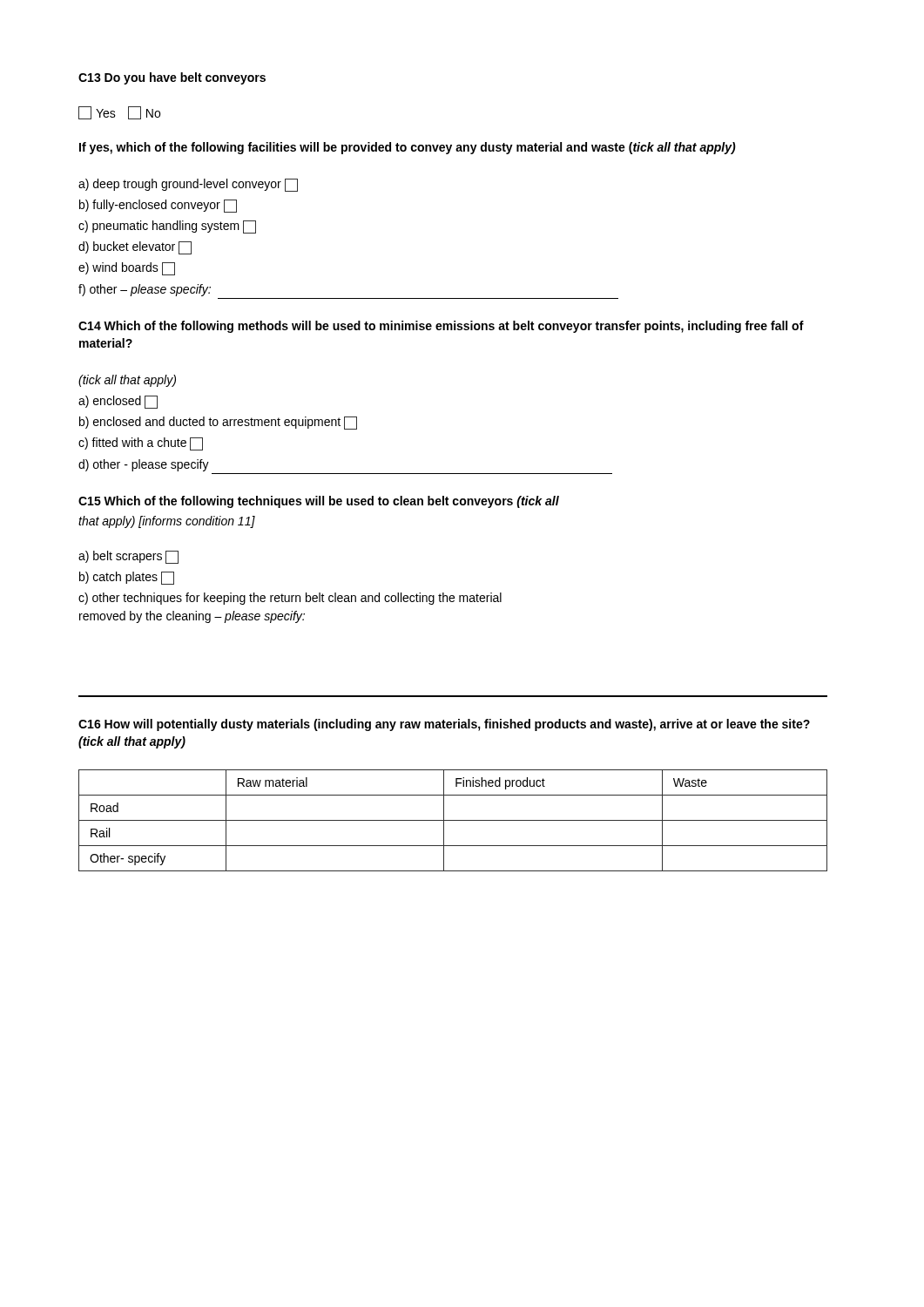
Task: Select the text starting "d) bucket elevator"
Action: pyautogui.click(x=135, y=247)
